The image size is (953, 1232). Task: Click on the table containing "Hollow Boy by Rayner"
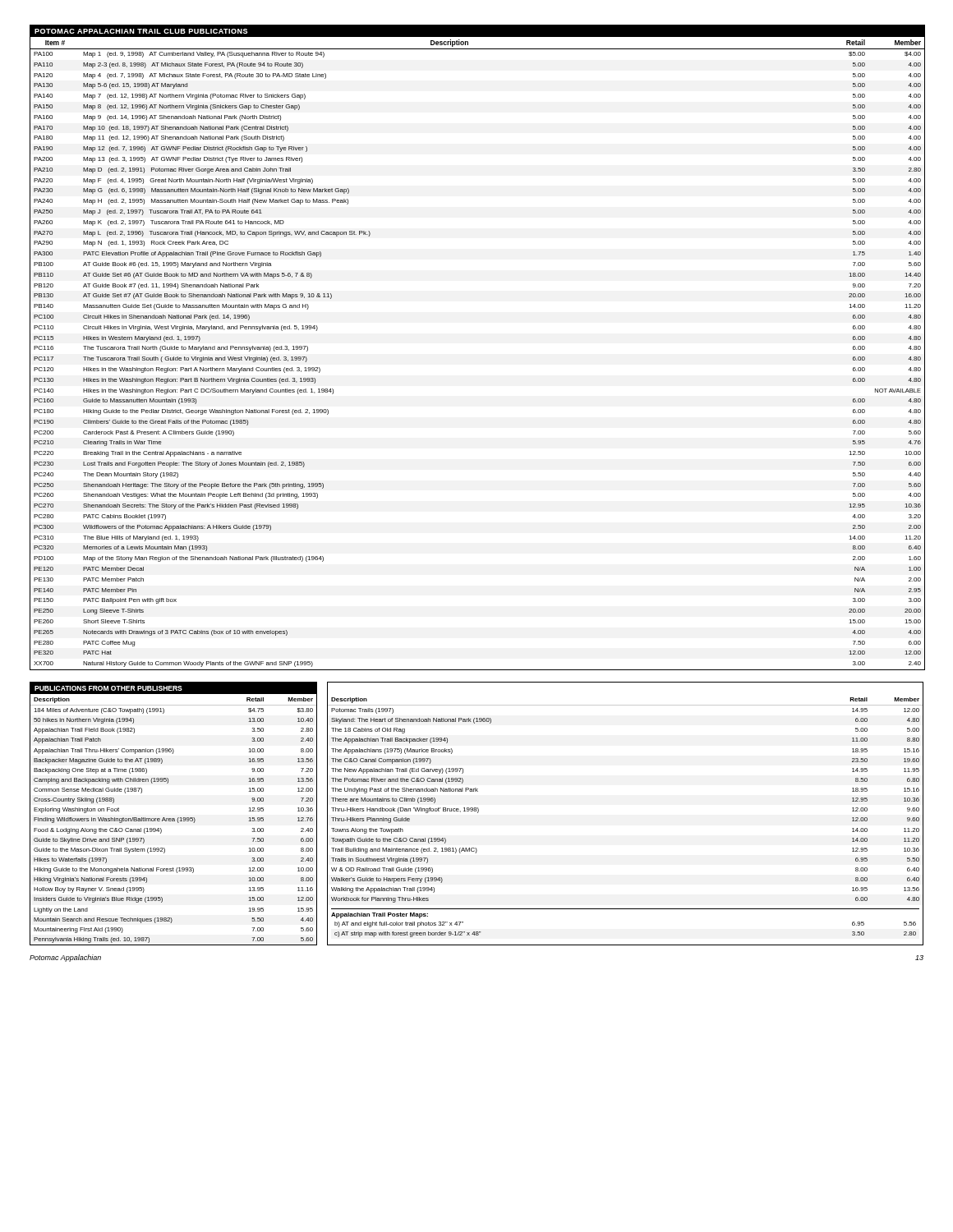[173, 813]
